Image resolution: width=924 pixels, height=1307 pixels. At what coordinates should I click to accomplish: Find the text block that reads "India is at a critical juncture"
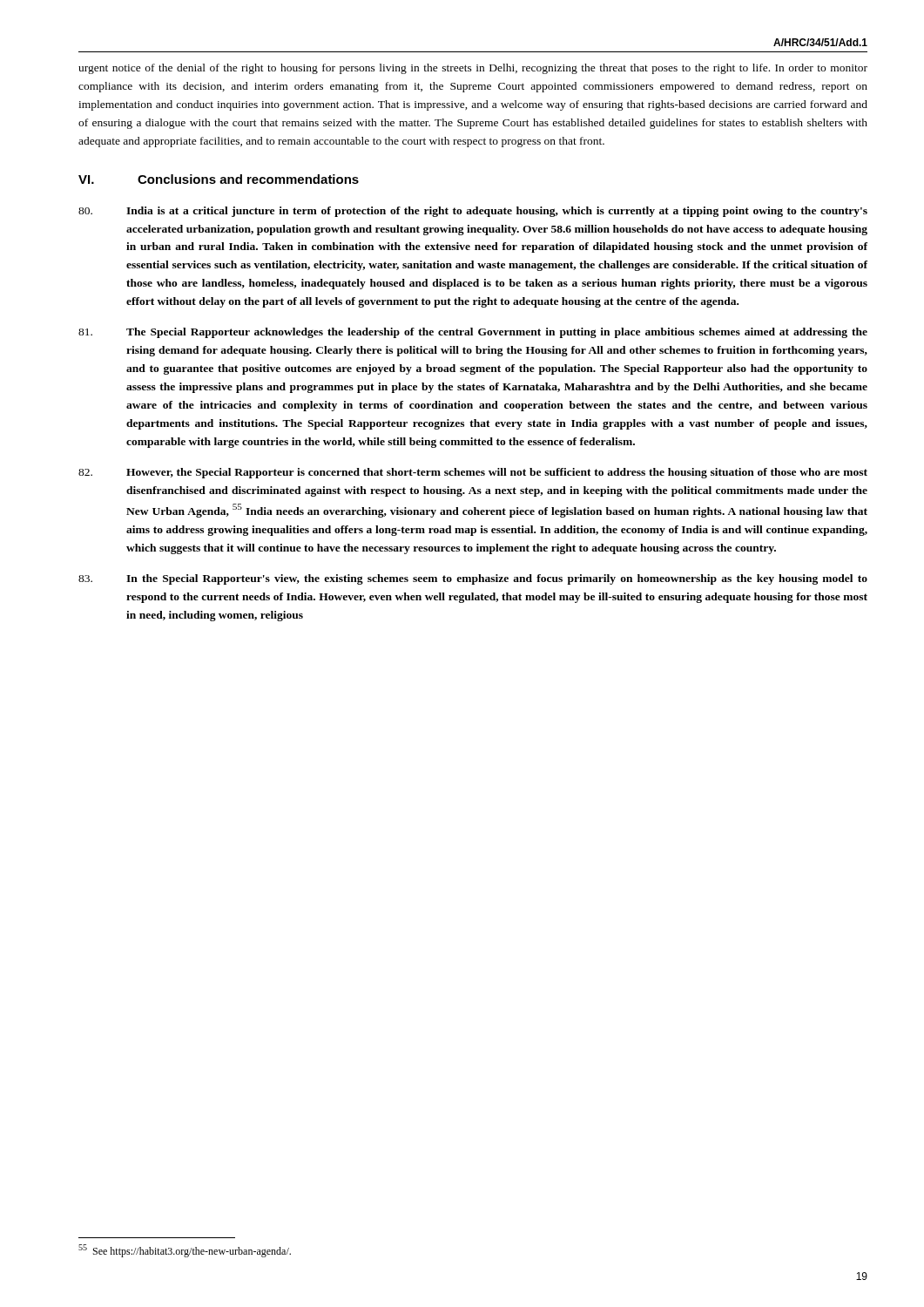[473, 256]
